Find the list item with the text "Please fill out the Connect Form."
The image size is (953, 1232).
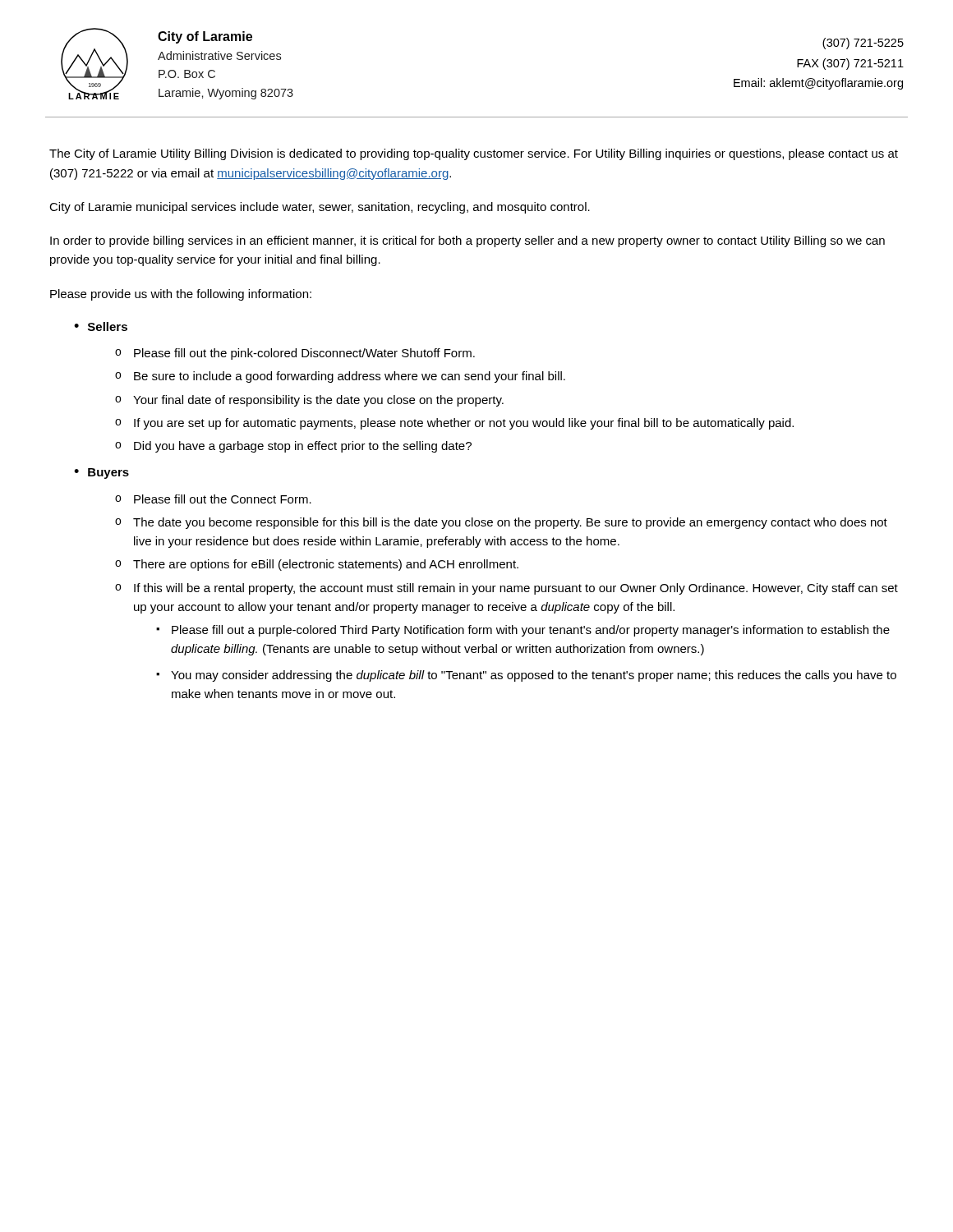click(222, 499)
